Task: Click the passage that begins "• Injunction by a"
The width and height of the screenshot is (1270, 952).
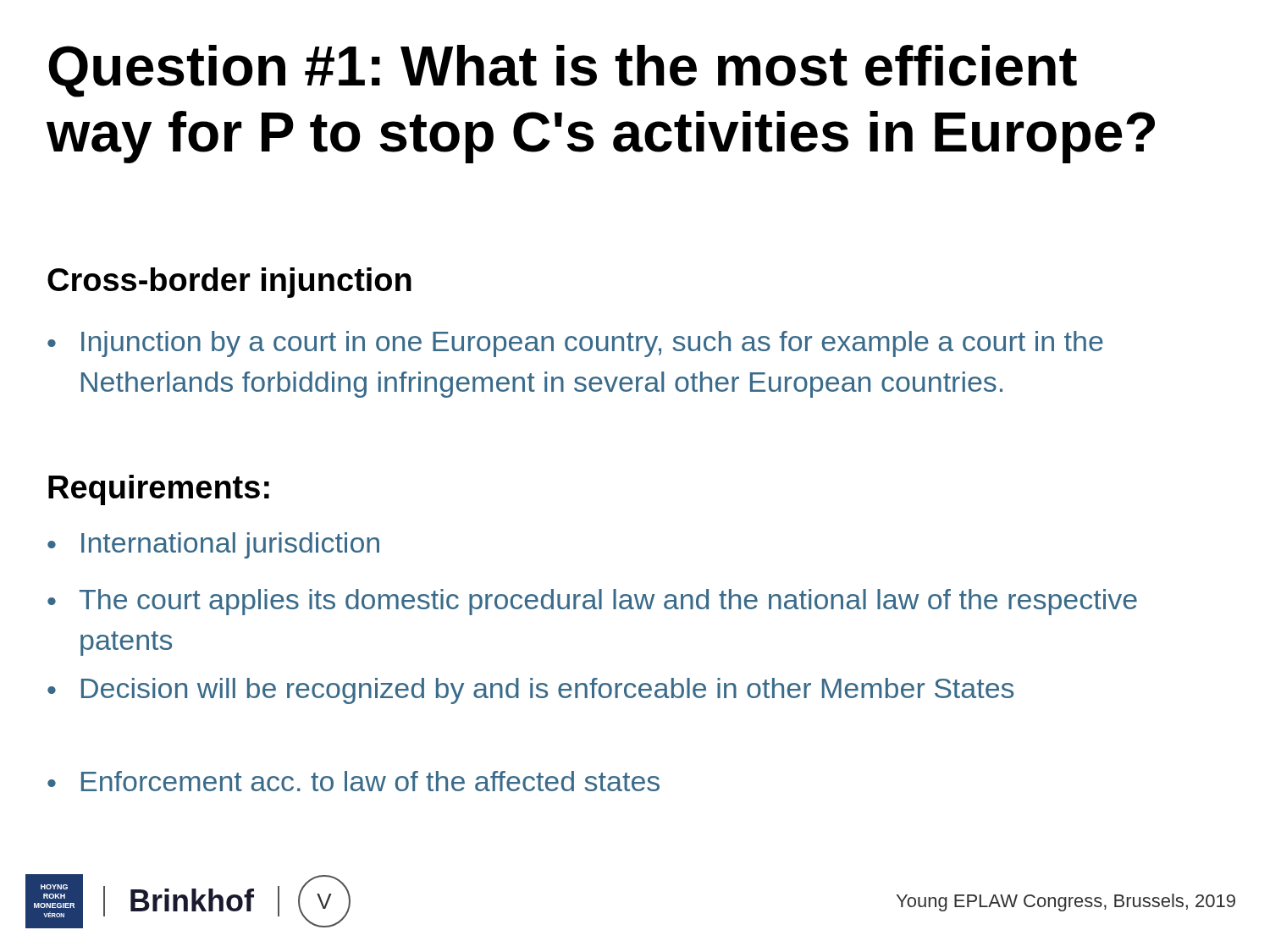Action: click(x=635, y=362)
